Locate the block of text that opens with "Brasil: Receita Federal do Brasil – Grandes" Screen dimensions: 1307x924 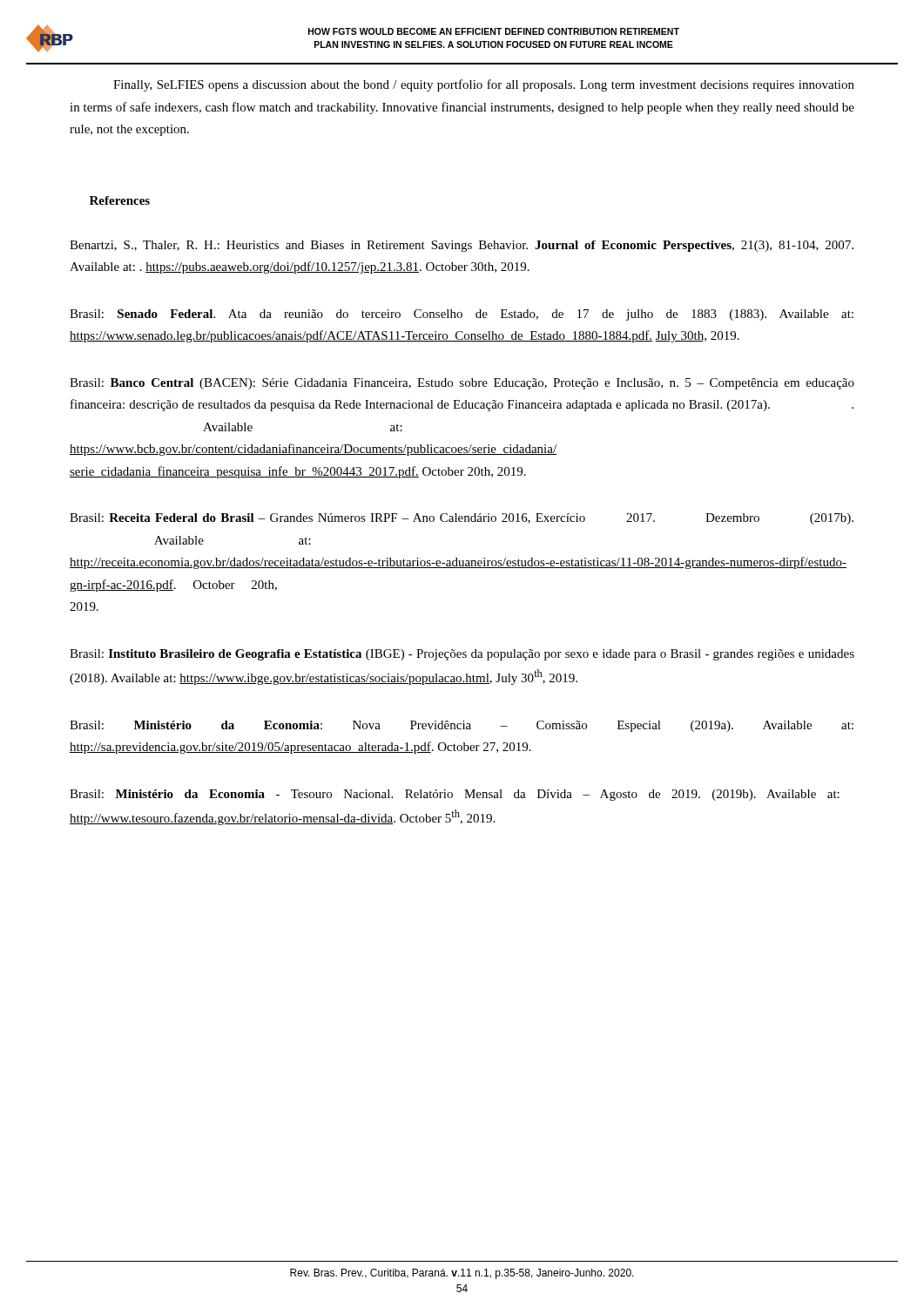(x=462, y=562)
